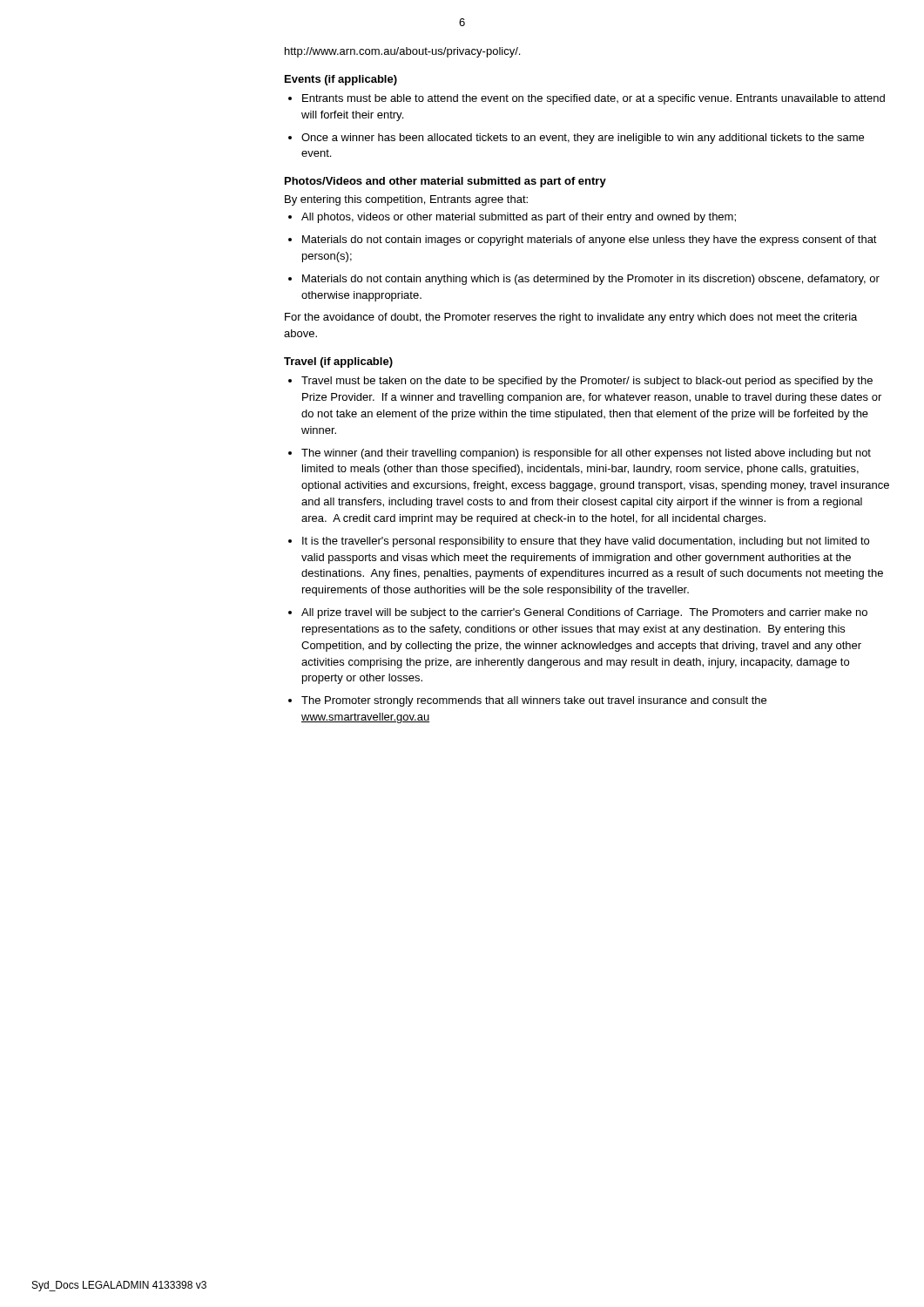
Task: Locate the list item that says "Once a winner"
Action: pyautogui.click(x=583, y=145)
